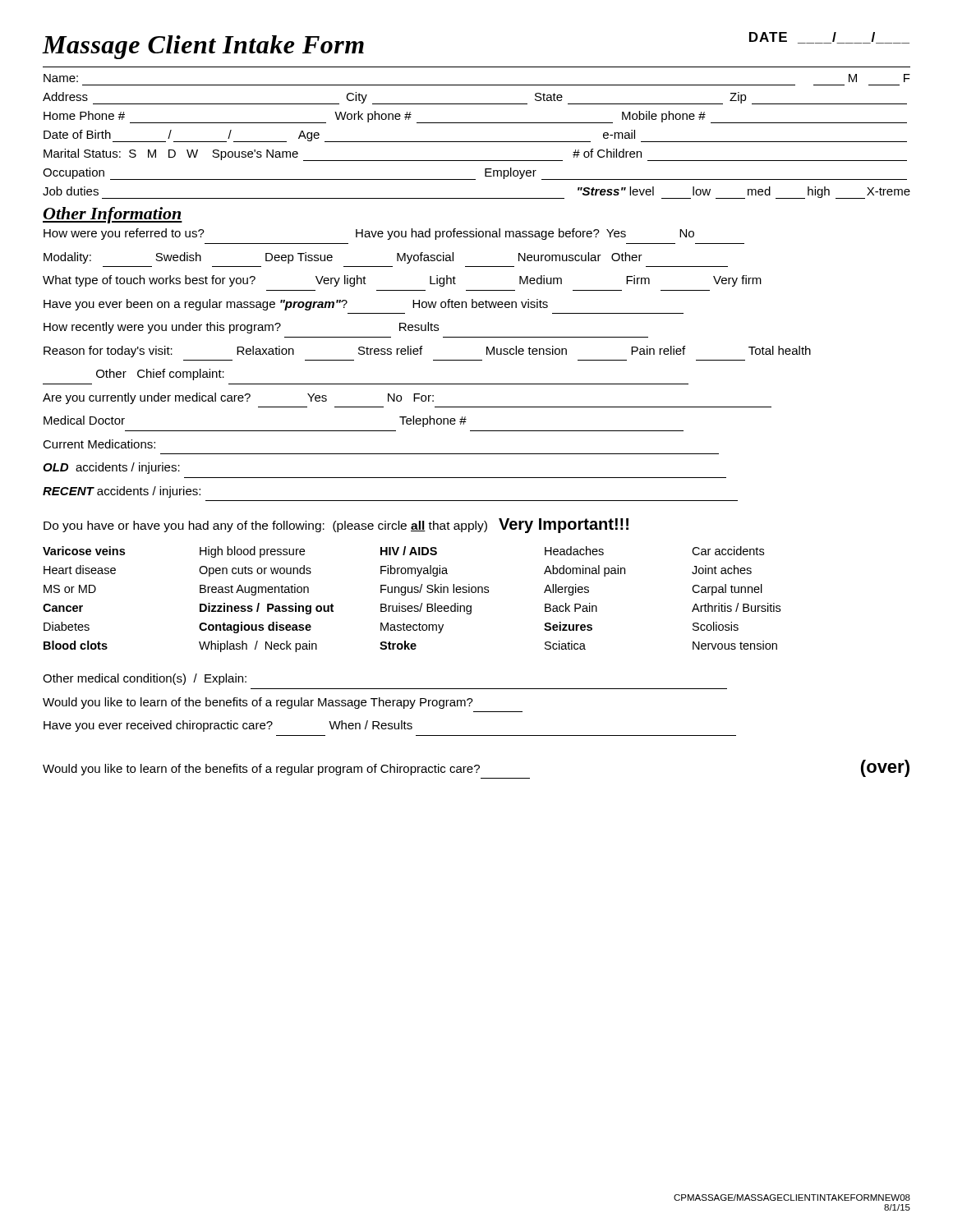Where does it say "Other Information"?
953x1232 pixels.
coord(112,213)
